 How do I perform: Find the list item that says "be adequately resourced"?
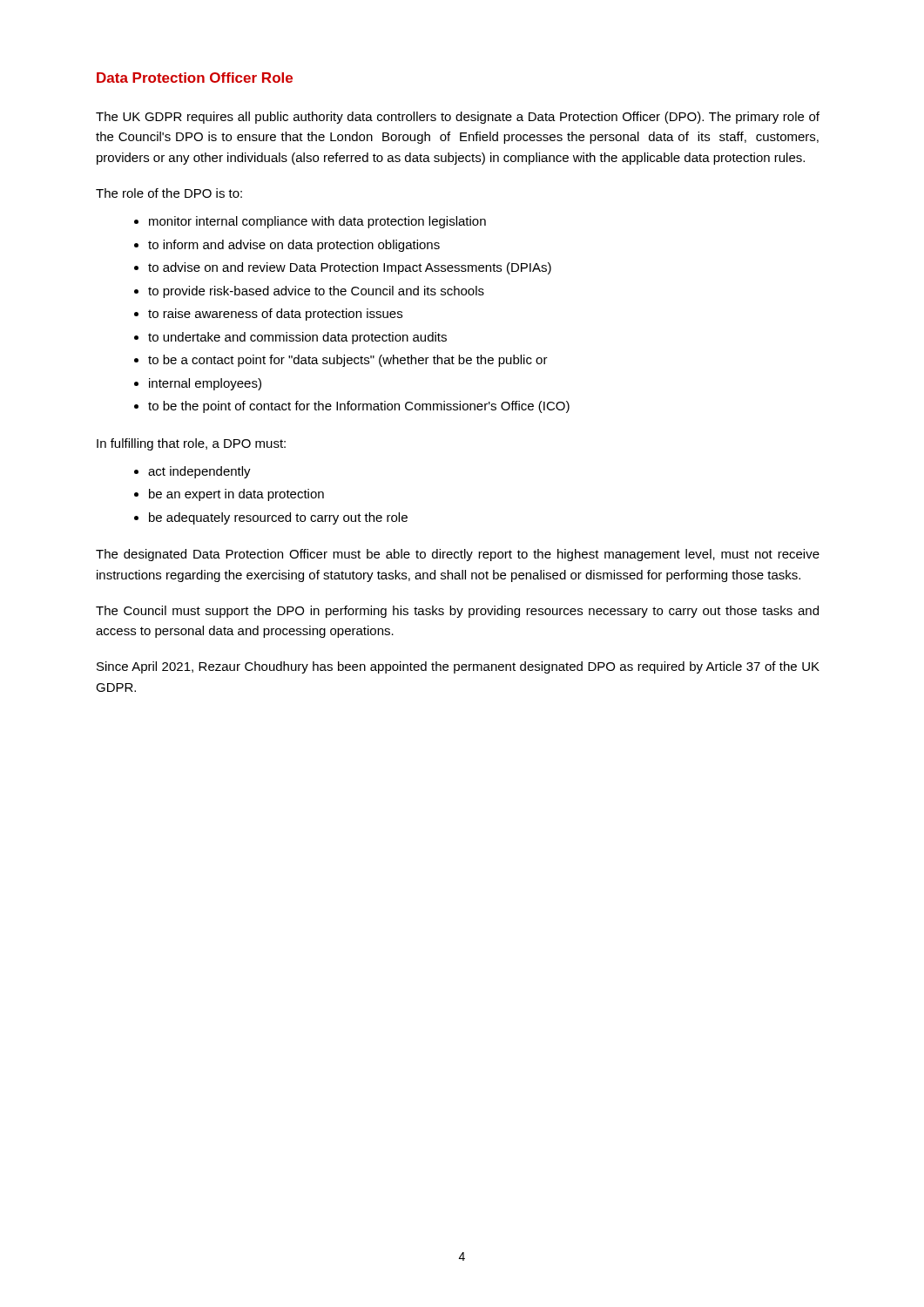click(x=278, y=517)
